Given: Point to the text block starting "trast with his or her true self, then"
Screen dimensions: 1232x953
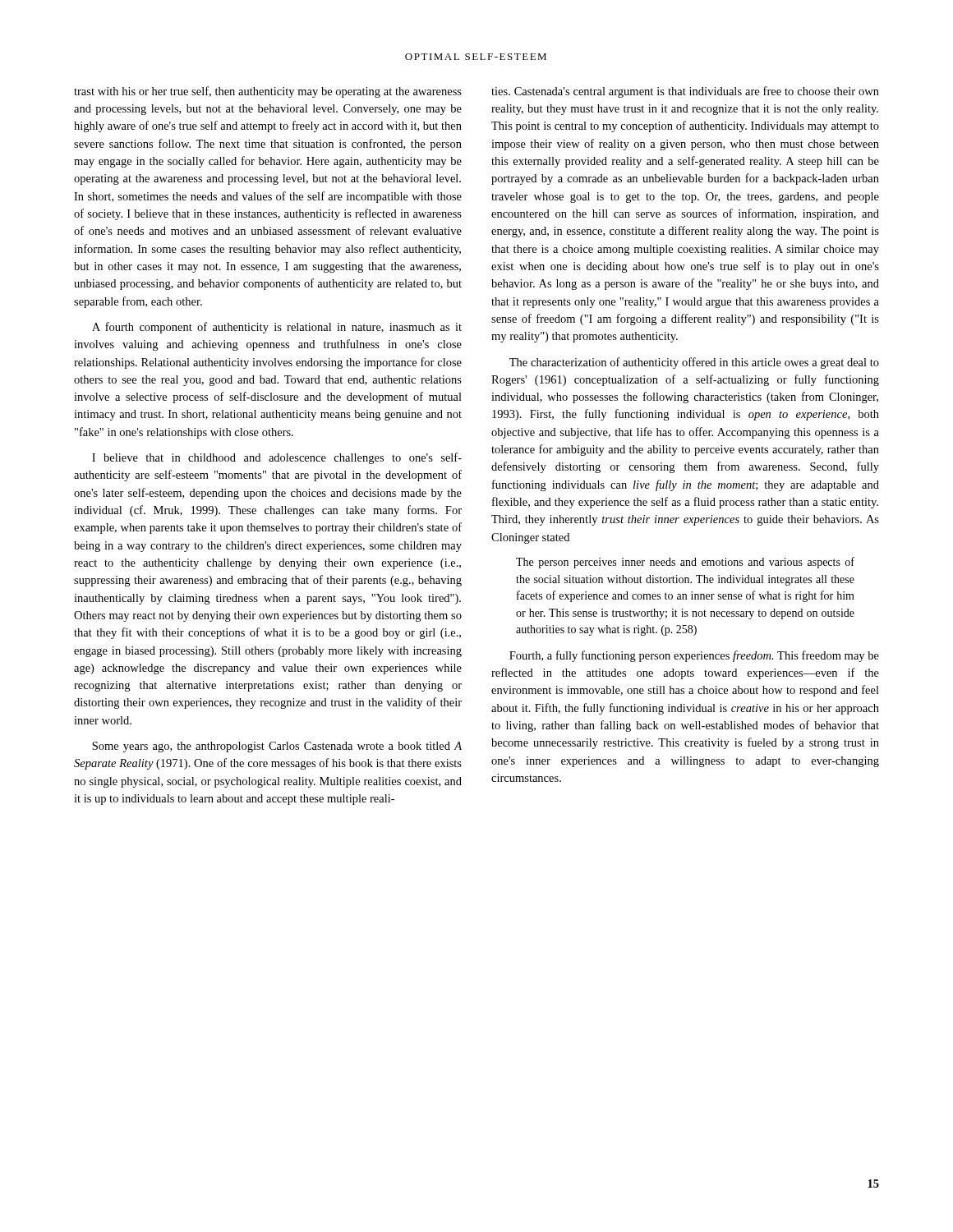Looking at the screenshot, I should [x=268, y=196].
